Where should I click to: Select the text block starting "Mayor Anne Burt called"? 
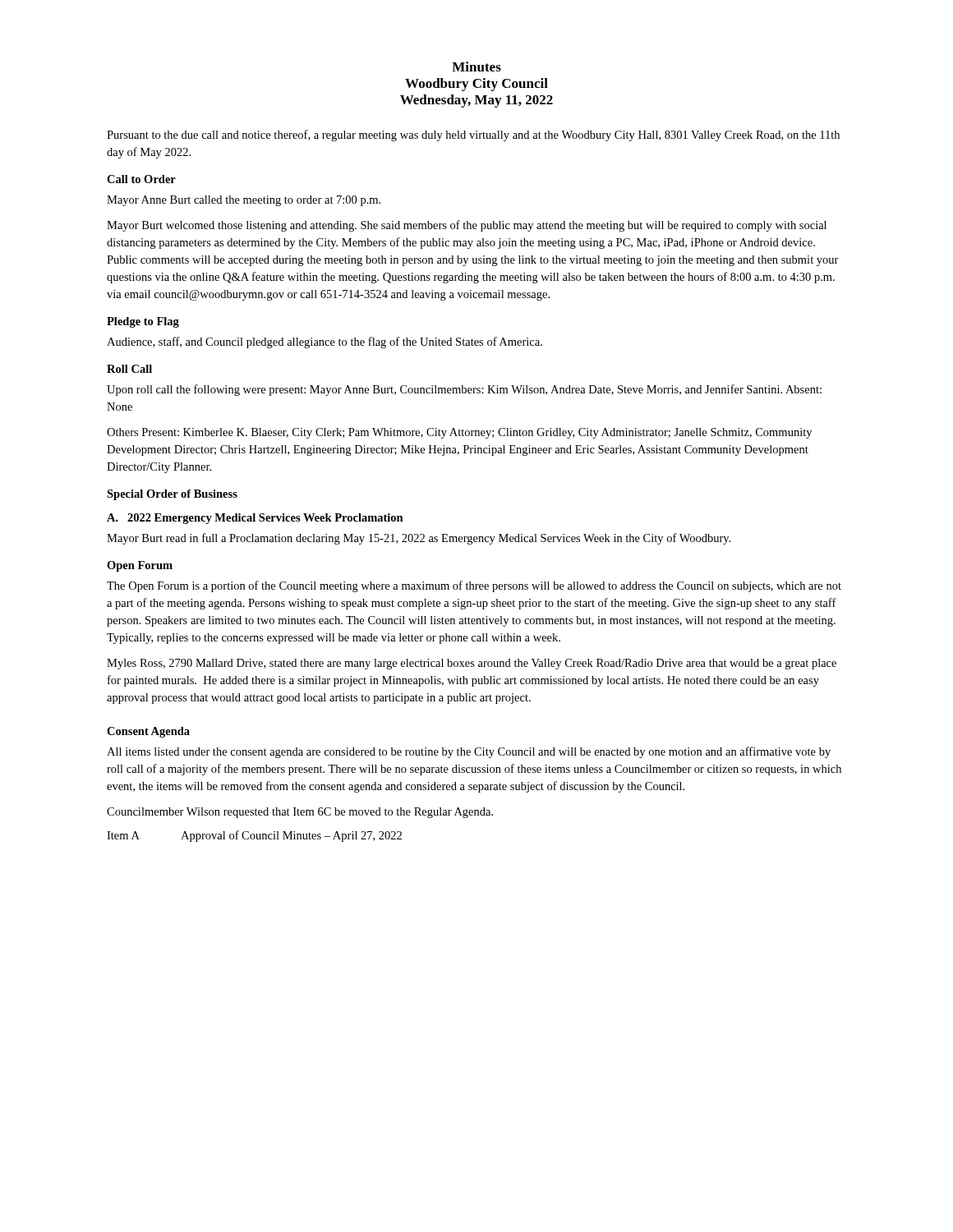[x=244, y=201]
